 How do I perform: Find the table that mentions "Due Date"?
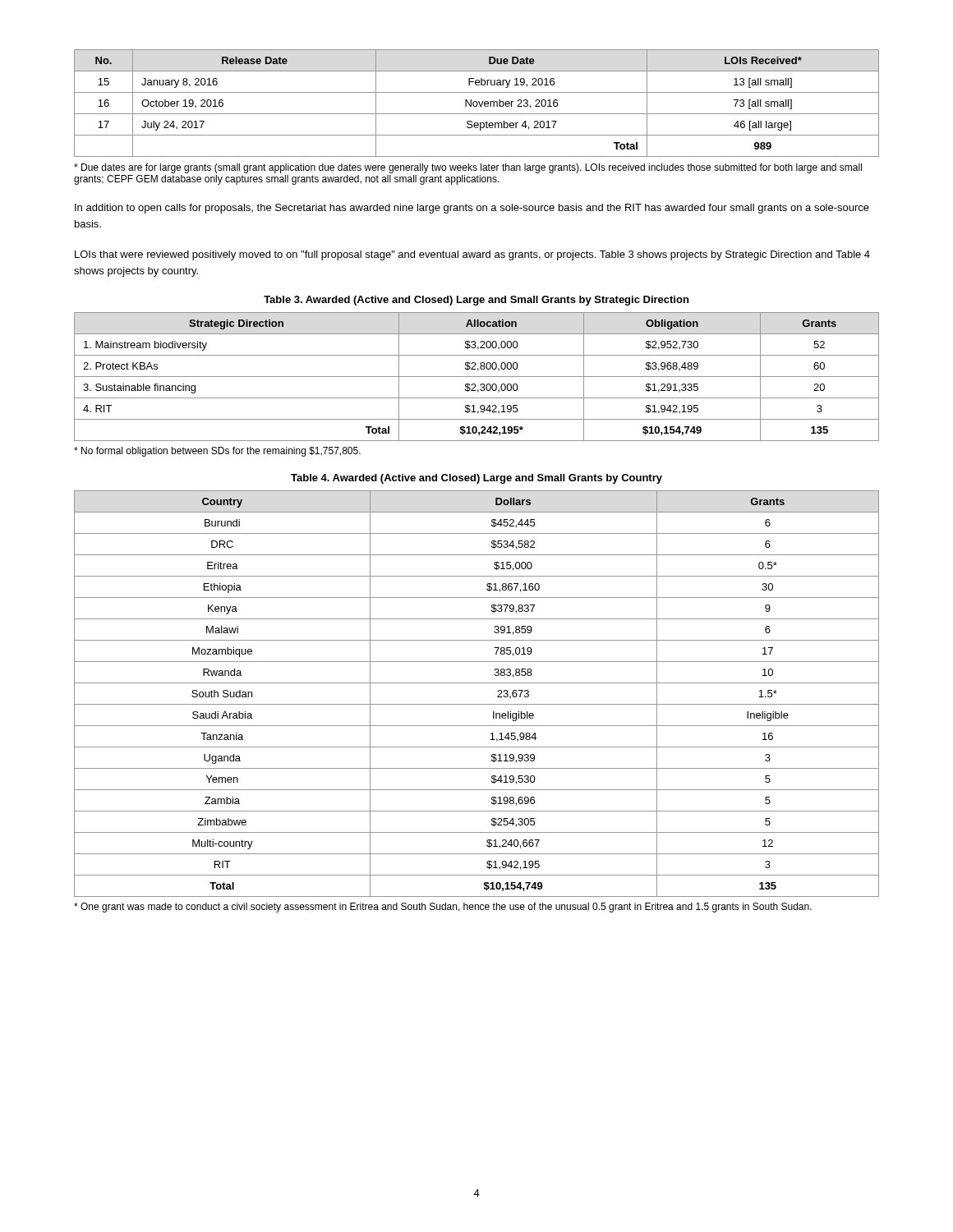476,103
